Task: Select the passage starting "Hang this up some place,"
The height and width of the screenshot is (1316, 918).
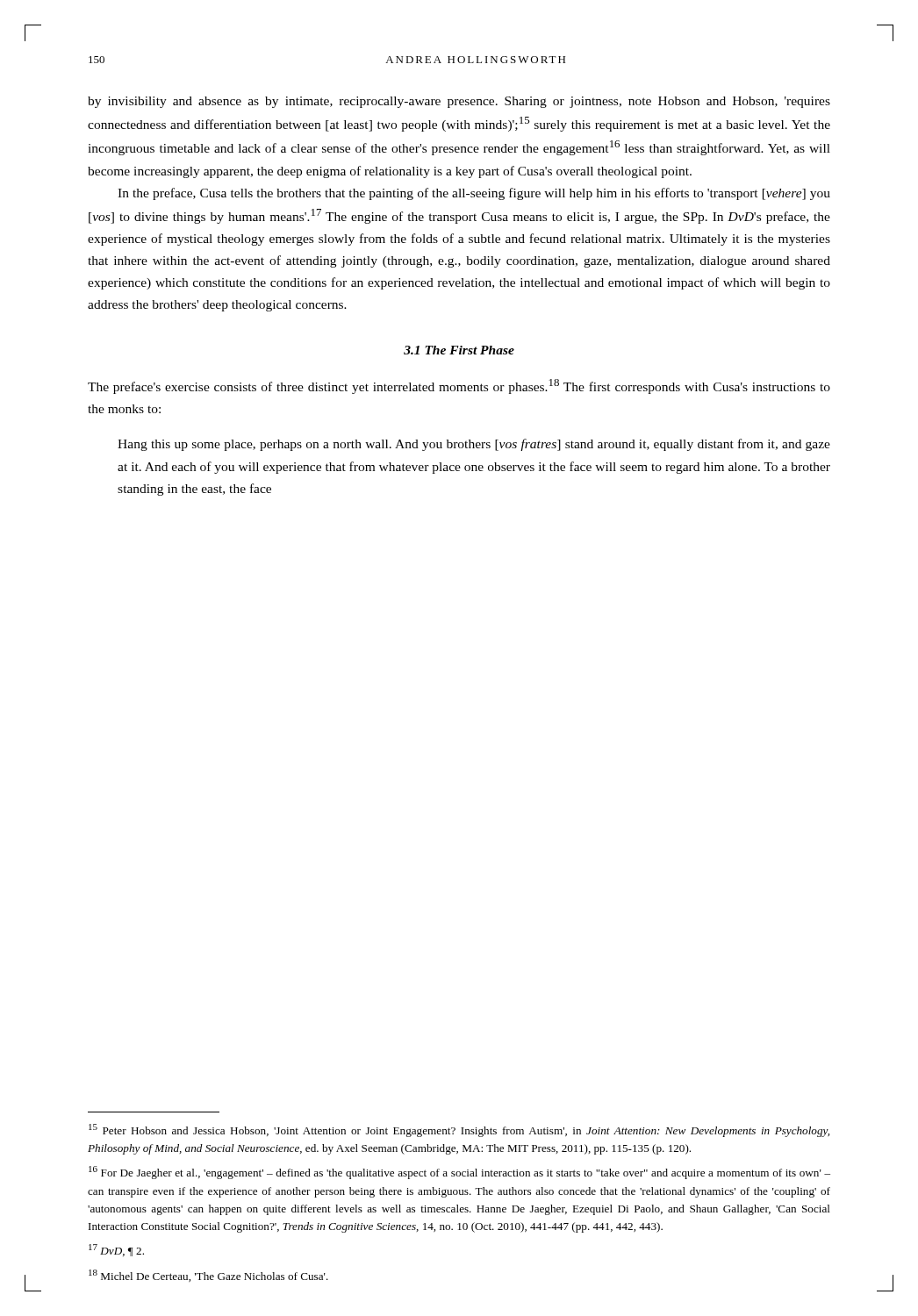Action: coord(474,466)
